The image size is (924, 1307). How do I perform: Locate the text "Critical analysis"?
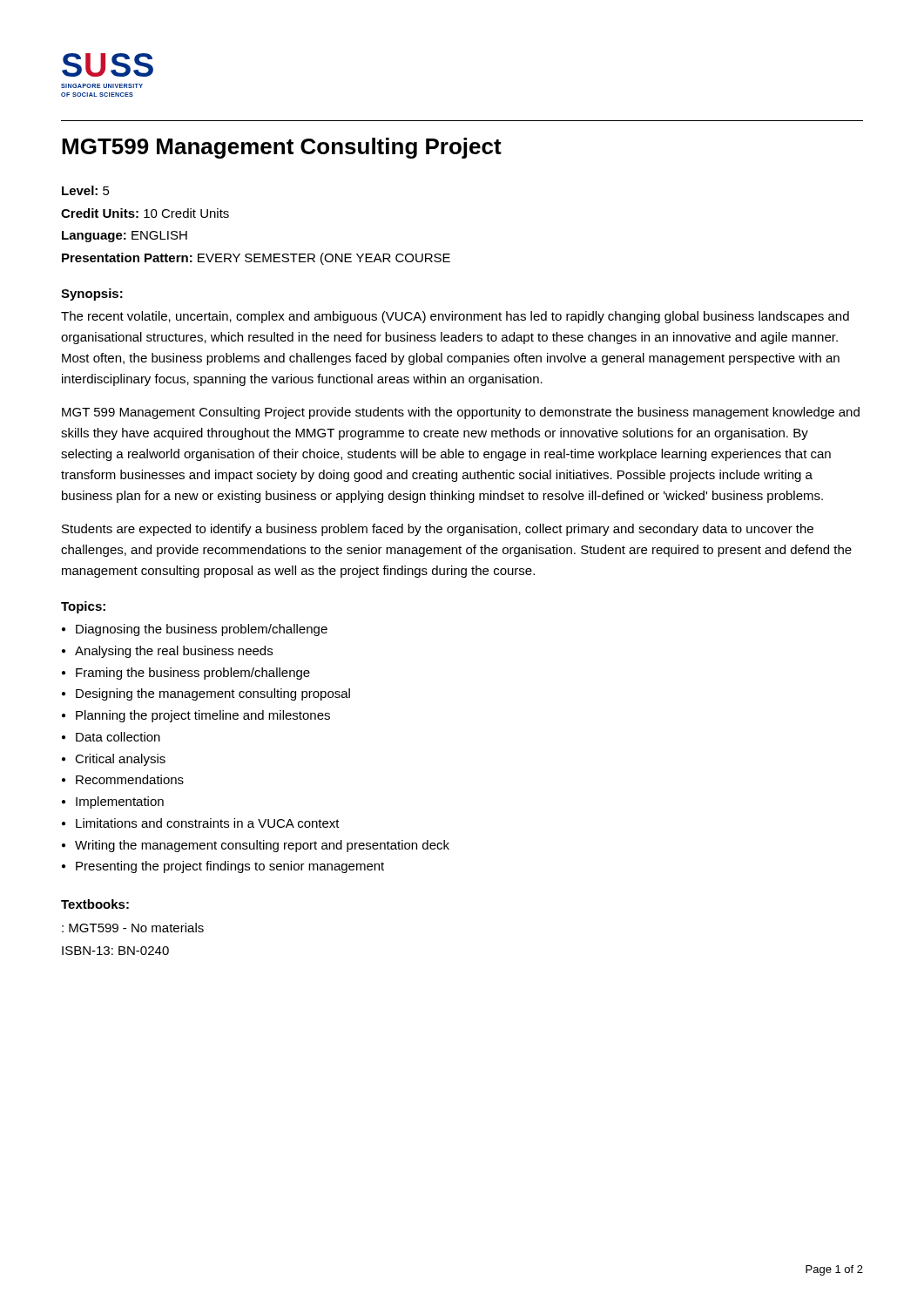coord(114,760)
